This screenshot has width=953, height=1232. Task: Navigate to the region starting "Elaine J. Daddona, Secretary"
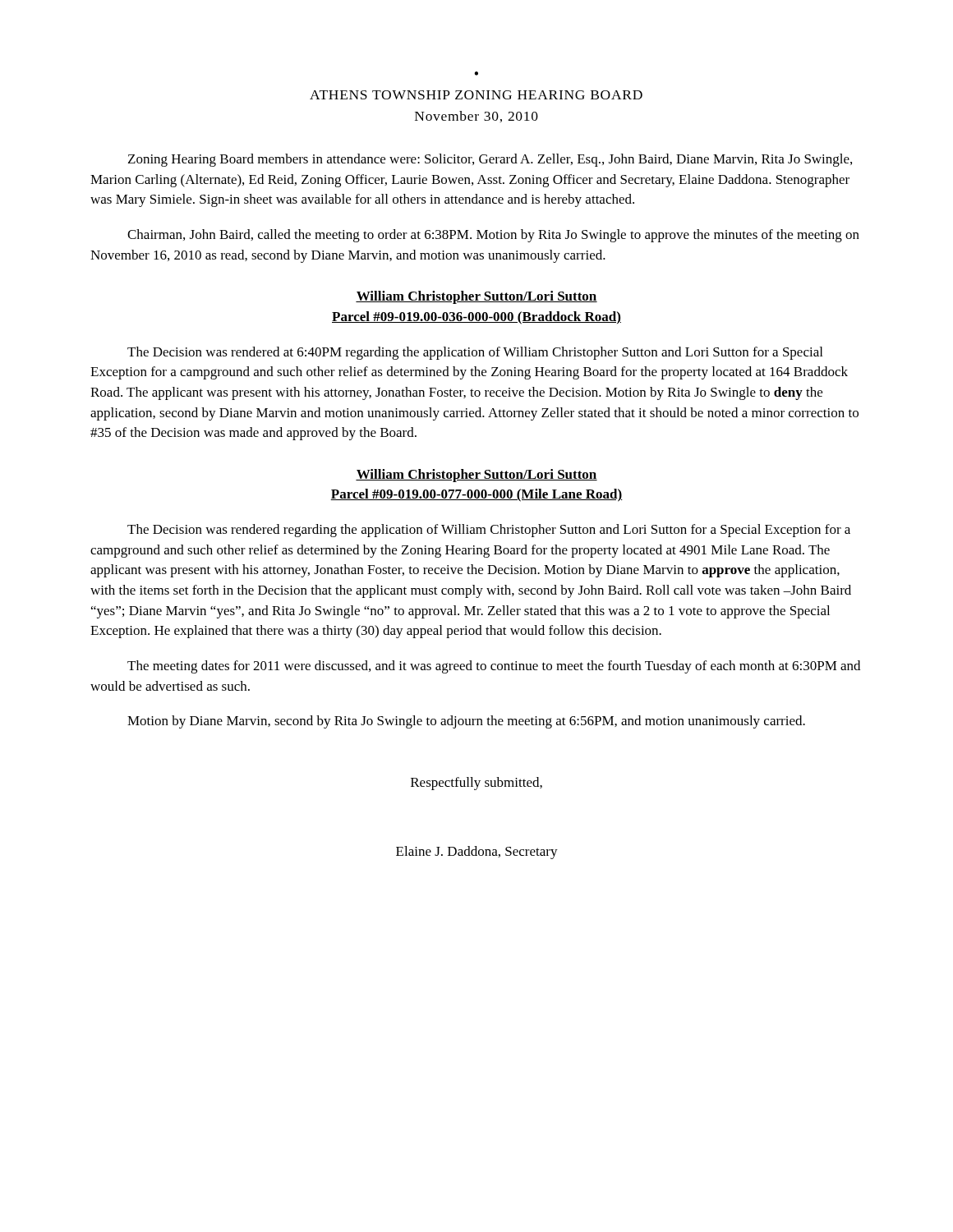click(x=476, y=852)
